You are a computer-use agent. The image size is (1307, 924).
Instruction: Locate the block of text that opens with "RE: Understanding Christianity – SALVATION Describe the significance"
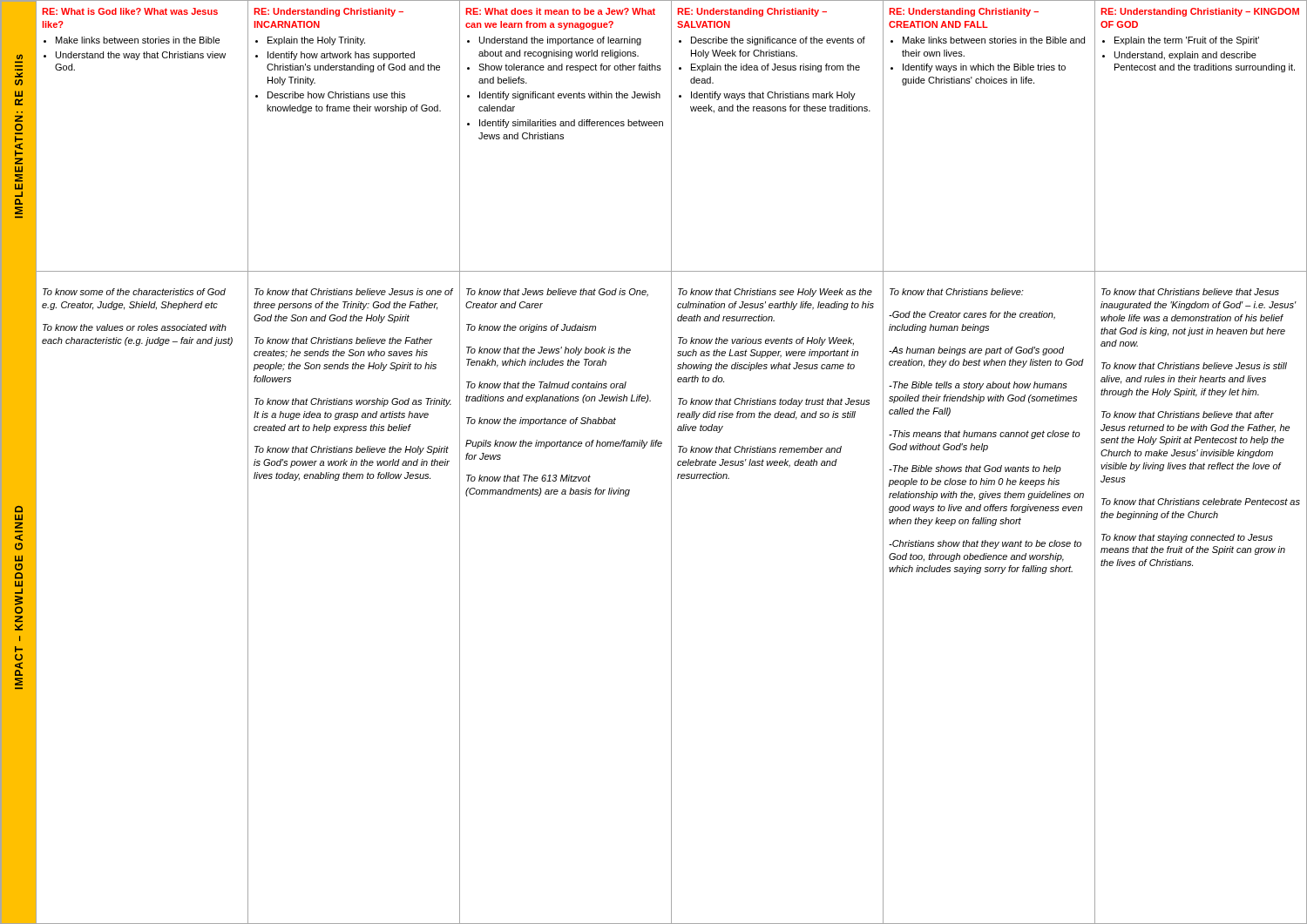pyautogui.click(x=777, y=60)
